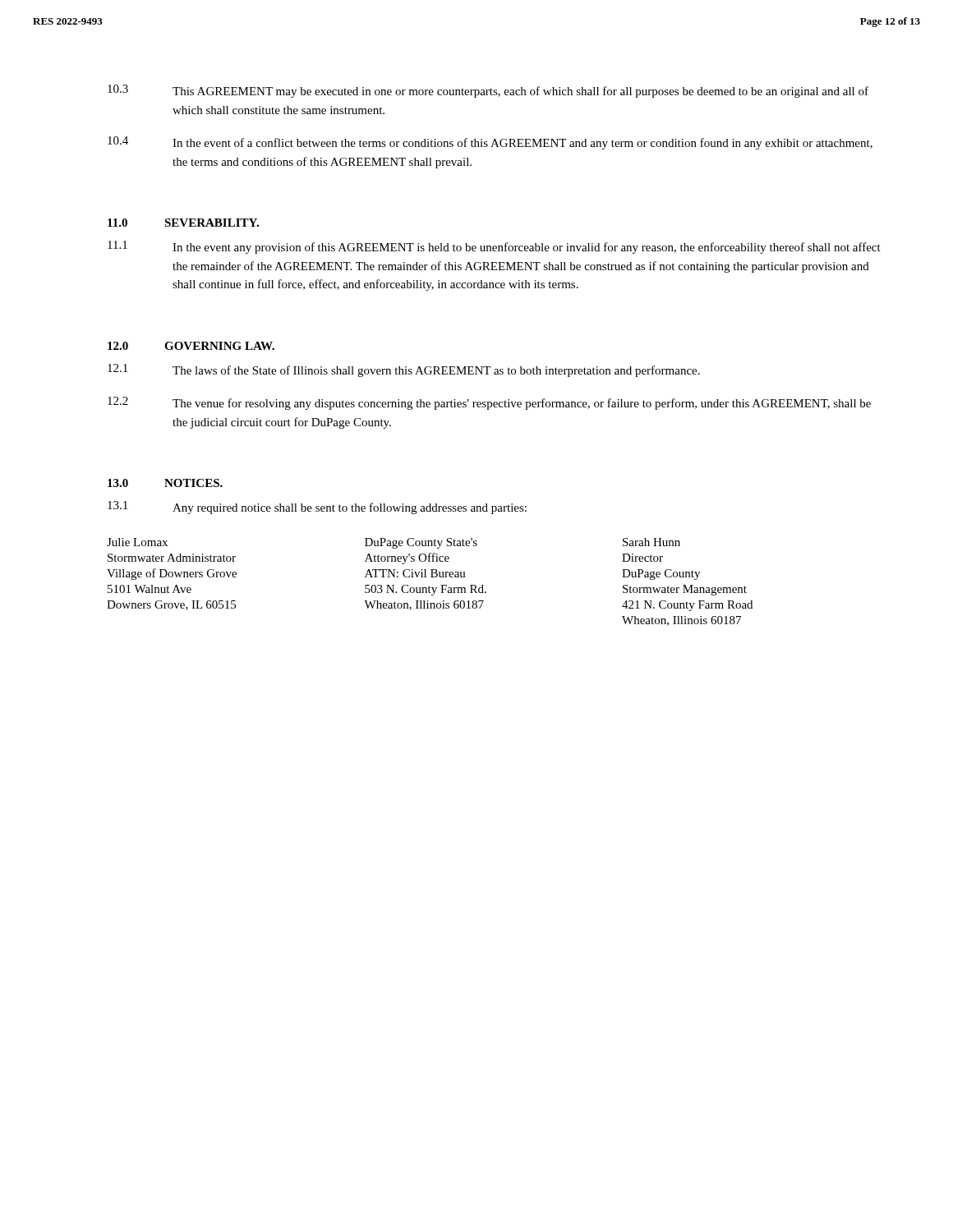Locate the list item containing "10.4 In the event"
The width and height of the screenshot is (953, 1232).
coord(497,152)
